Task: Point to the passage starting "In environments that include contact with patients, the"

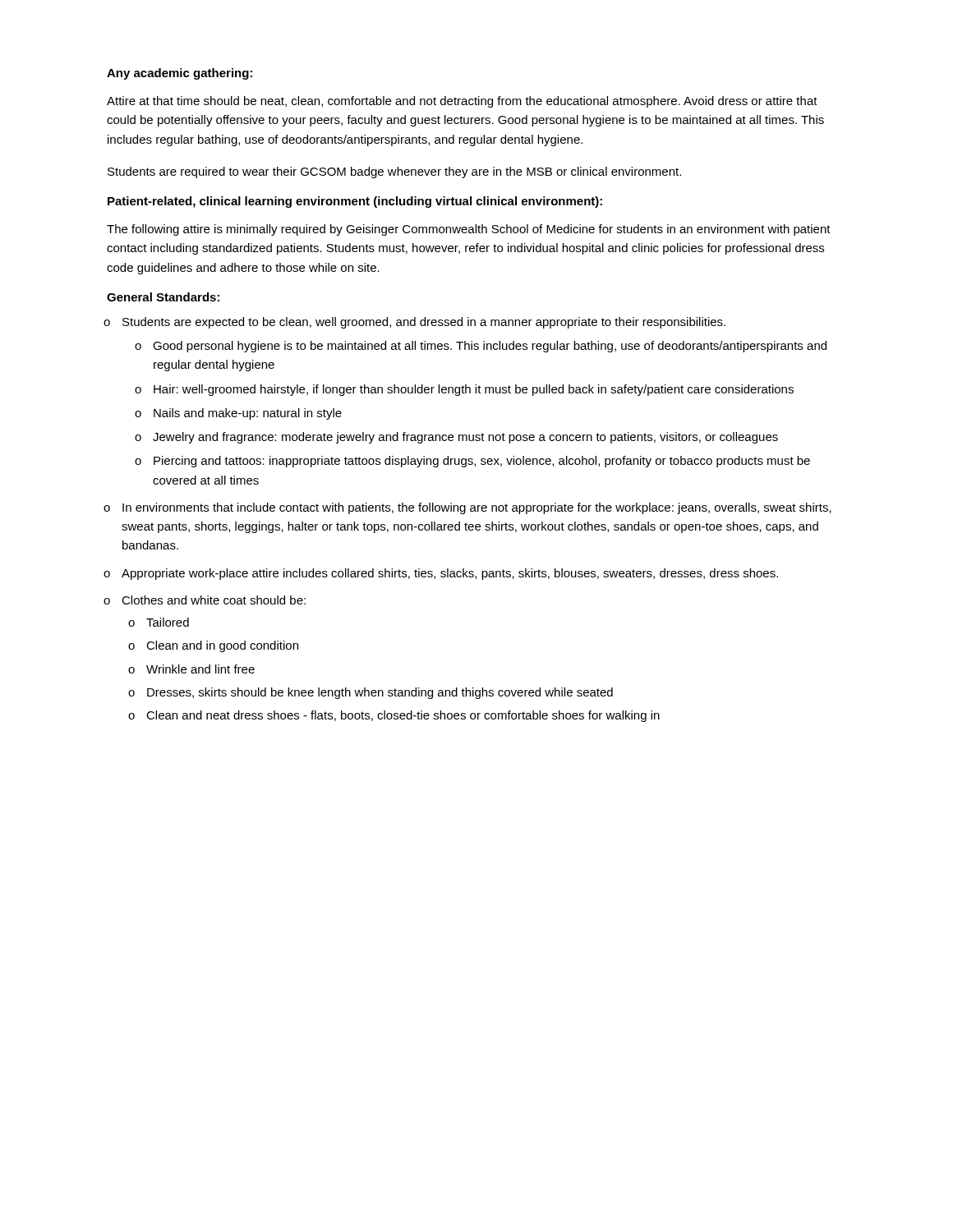Action: (484, 526)
